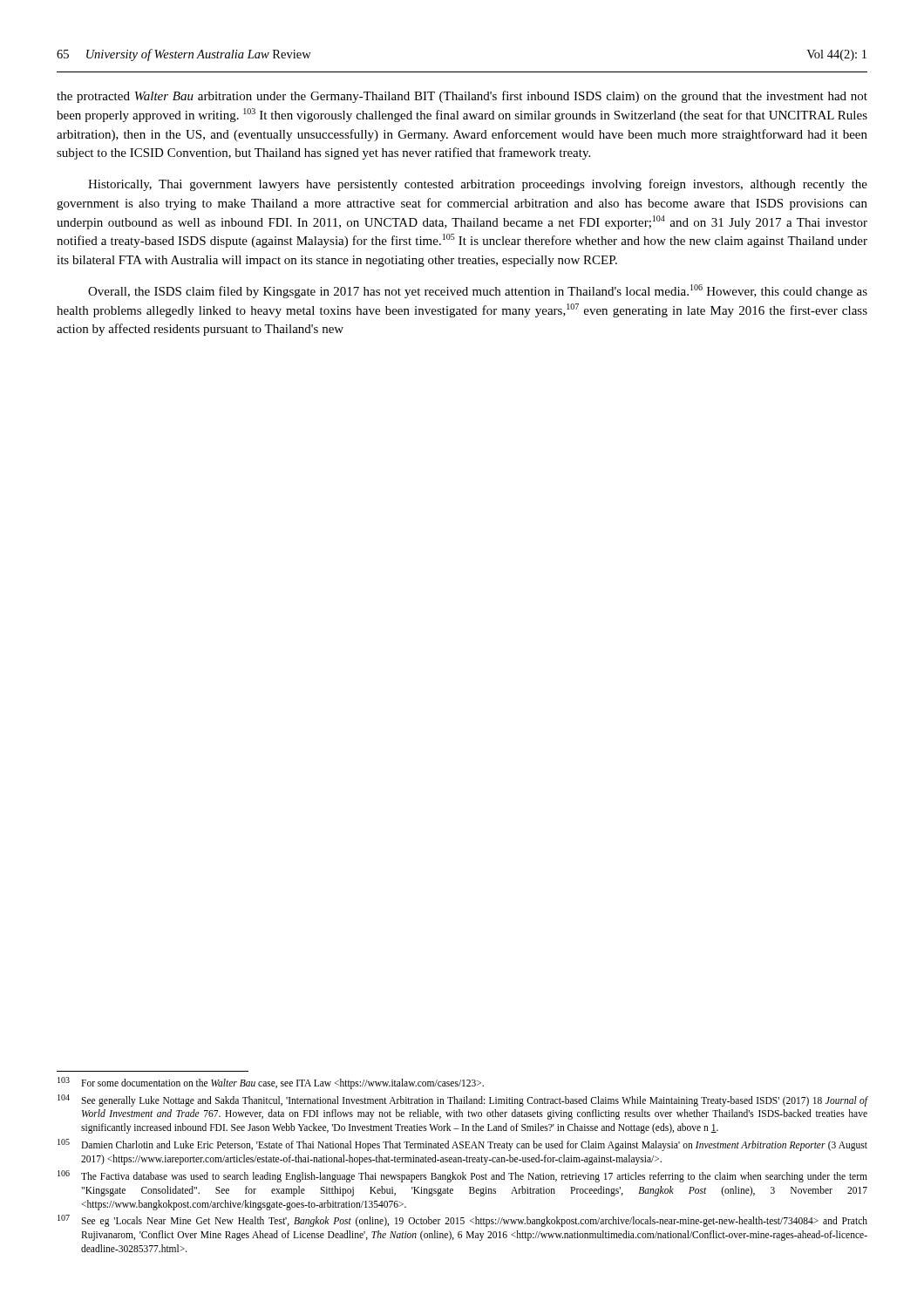This screenshot has height=1308, width=924.
Task: Locate the block starting "106 The Factiva database"
Action: [462, 1191]
